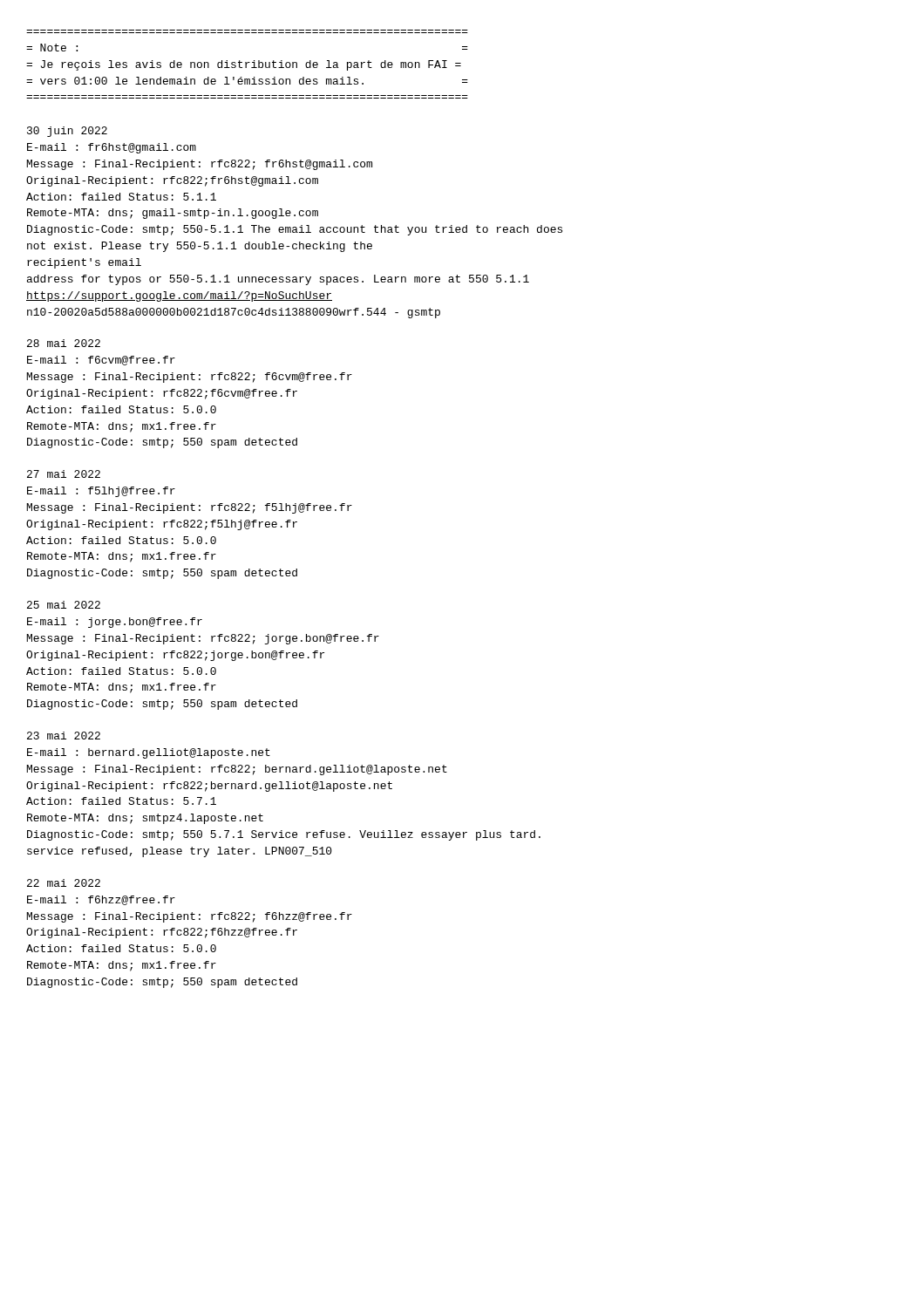Where is the passage that starts "22 mai 2022 E-mail"?

tap(64, 883)
